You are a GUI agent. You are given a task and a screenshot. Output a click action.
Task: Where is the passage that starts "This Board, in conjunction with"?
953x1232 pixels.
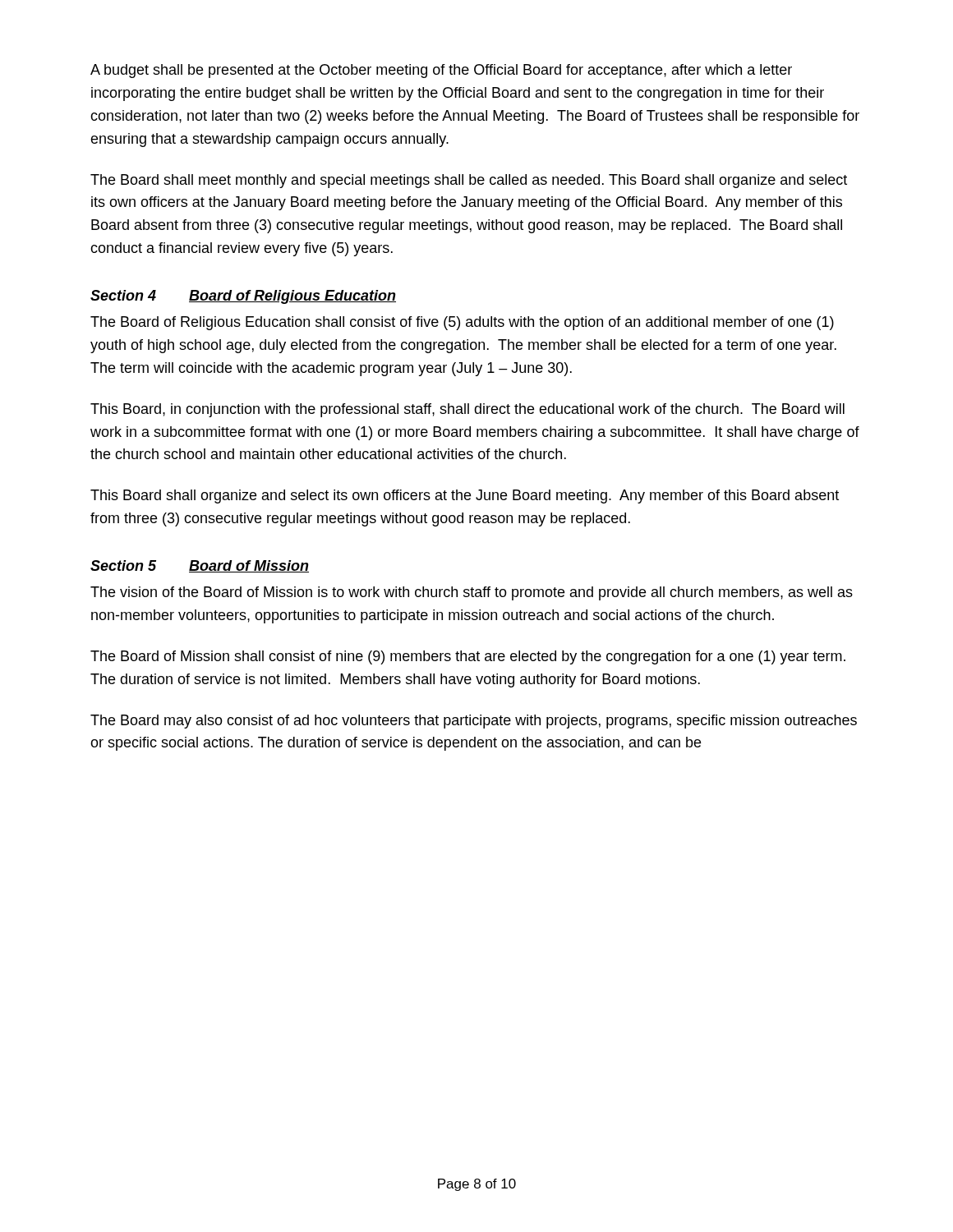coord(475,432)
